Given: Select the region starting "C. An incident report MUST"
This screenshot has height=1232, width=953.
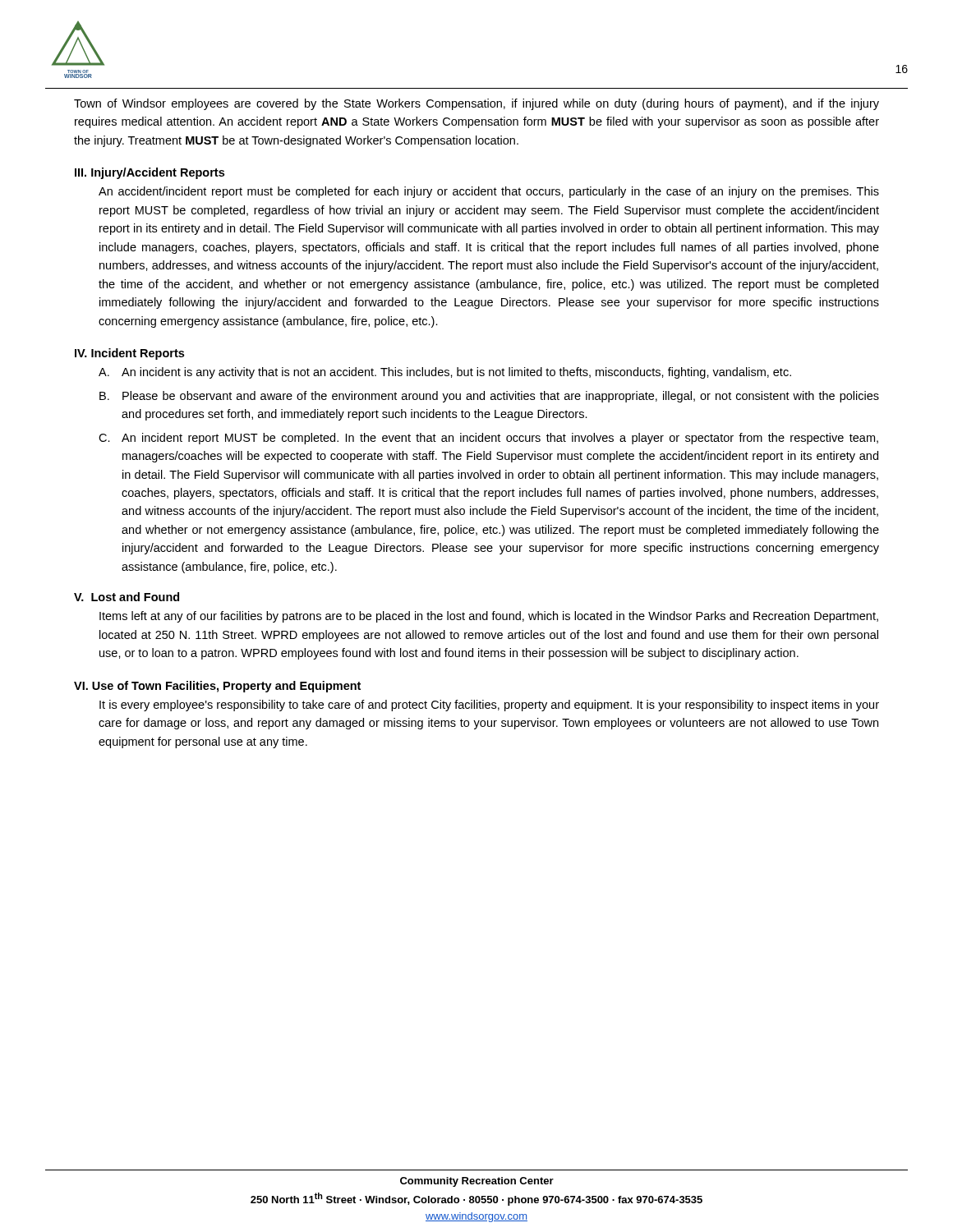Looking at the screenshot, I should click(x=489, y=502).
